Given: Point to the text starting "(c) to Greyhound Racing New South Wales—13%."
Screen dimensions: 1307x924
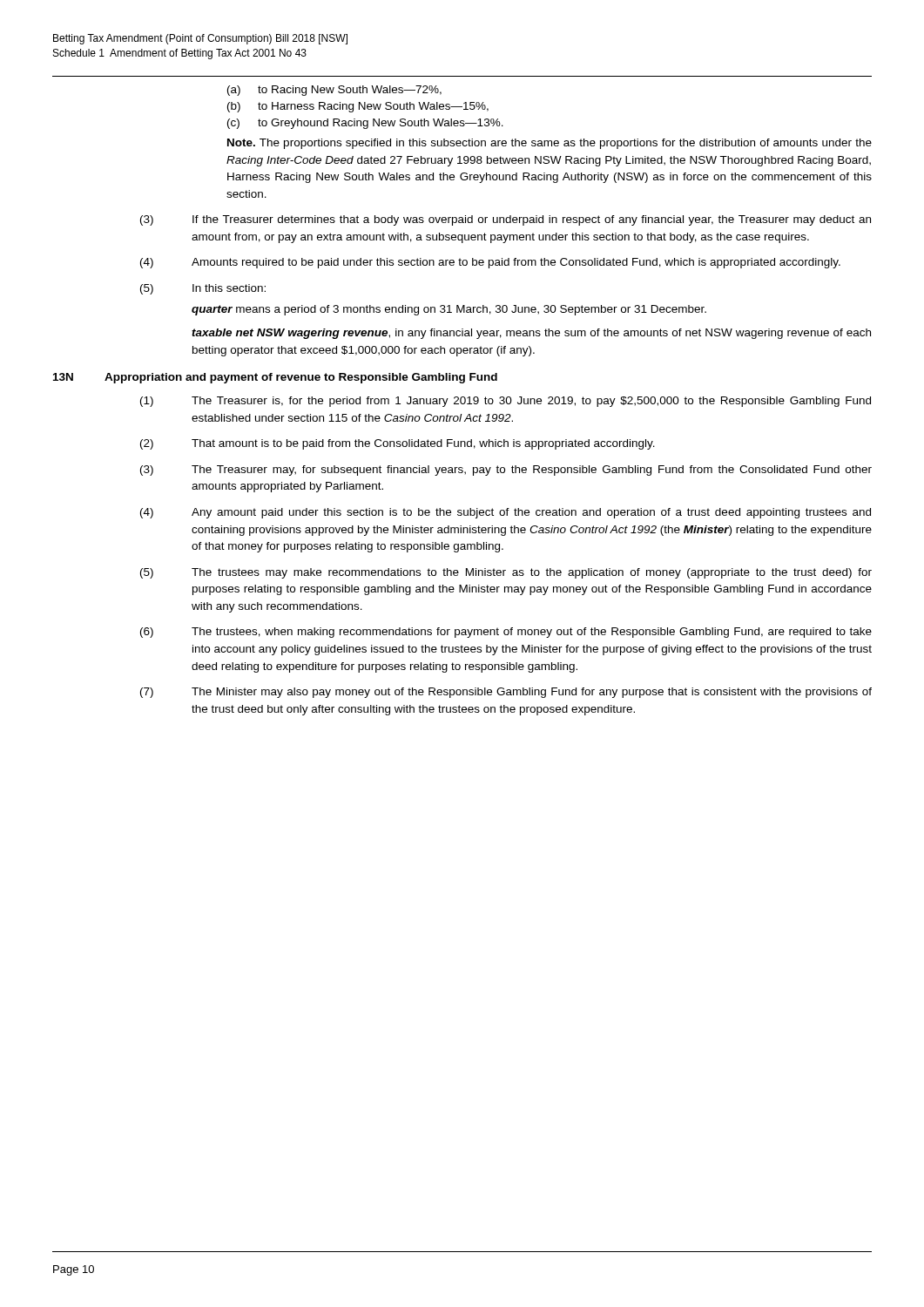Looking at the screenshot, I should (x=365, y=124).
